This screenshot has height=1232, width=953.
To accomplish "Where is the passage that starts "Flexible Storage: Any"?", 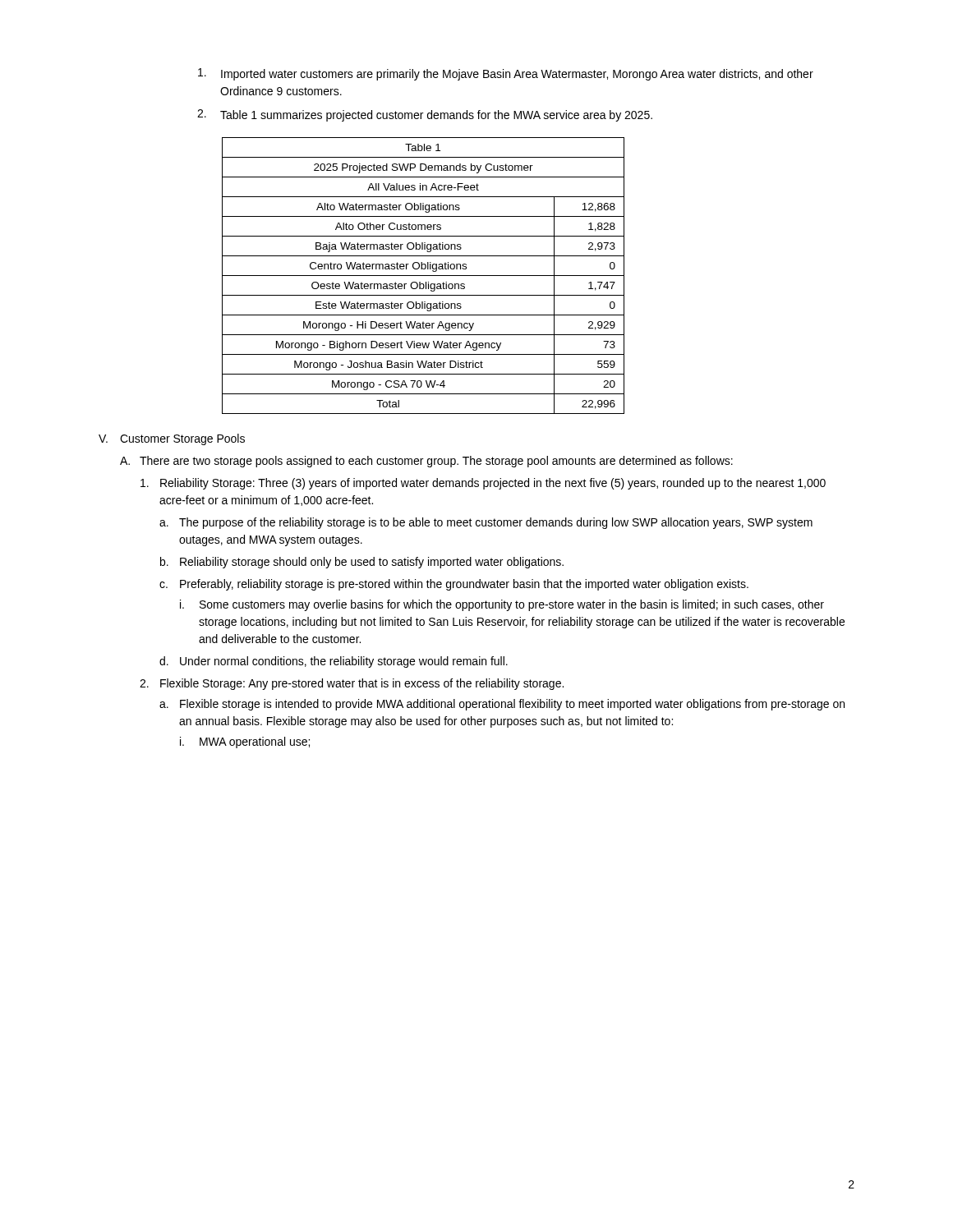I will 362,683.
